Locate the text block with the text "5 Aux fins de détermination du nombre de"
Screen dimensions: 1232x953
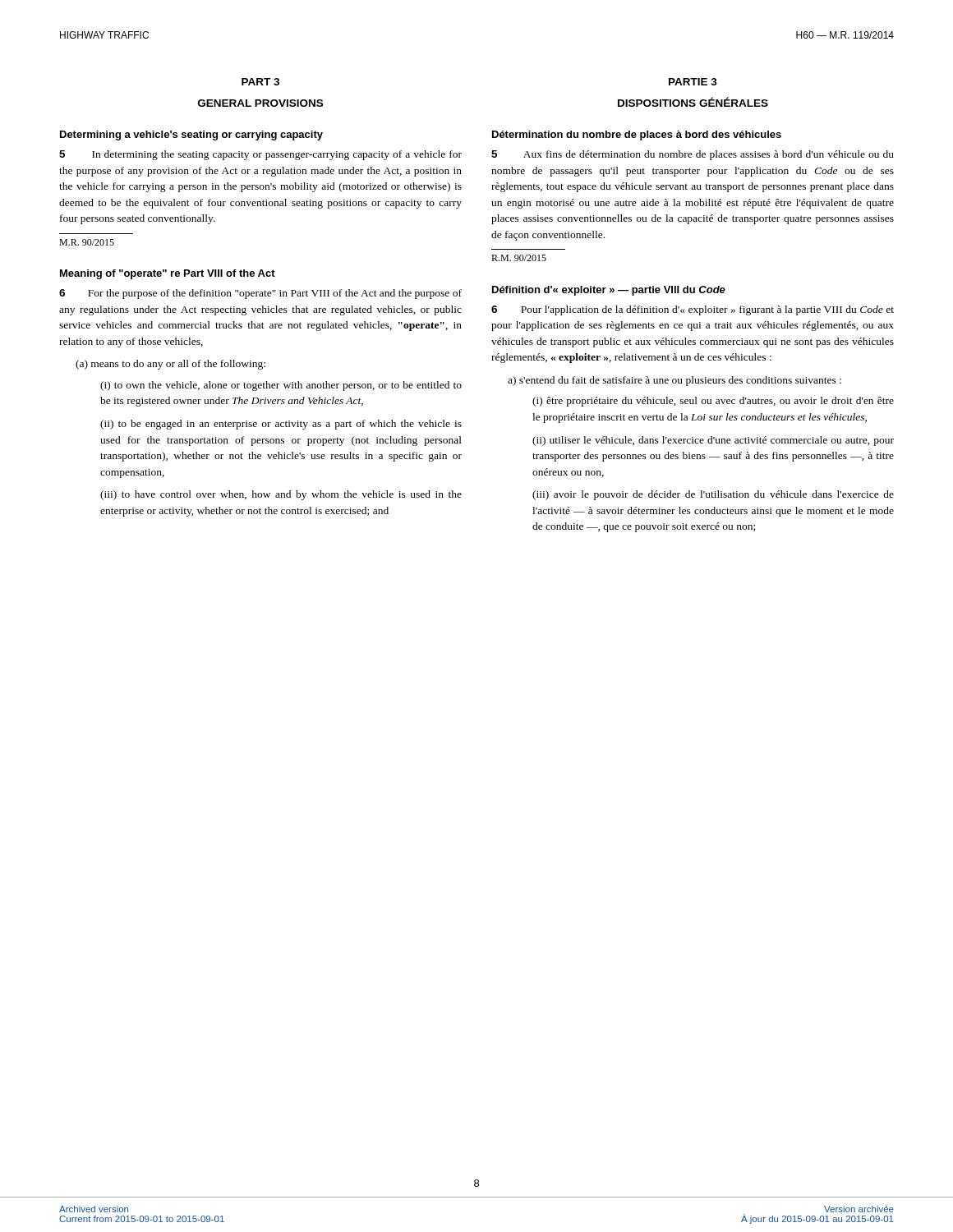pyautogui.click(x=693, y=194)
